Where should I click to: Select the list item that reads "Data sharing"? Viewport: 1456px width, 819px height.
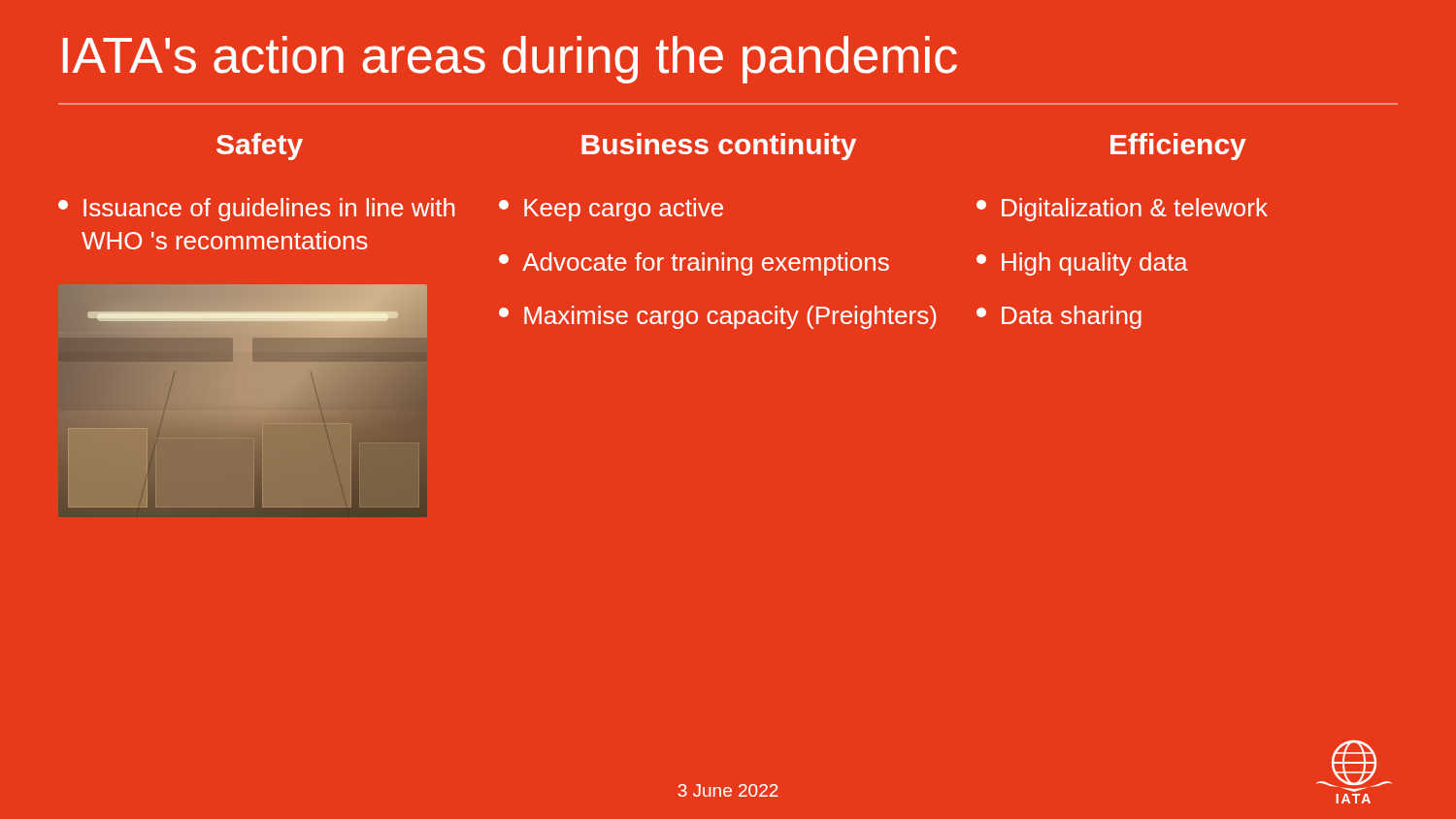(1060, 317)
